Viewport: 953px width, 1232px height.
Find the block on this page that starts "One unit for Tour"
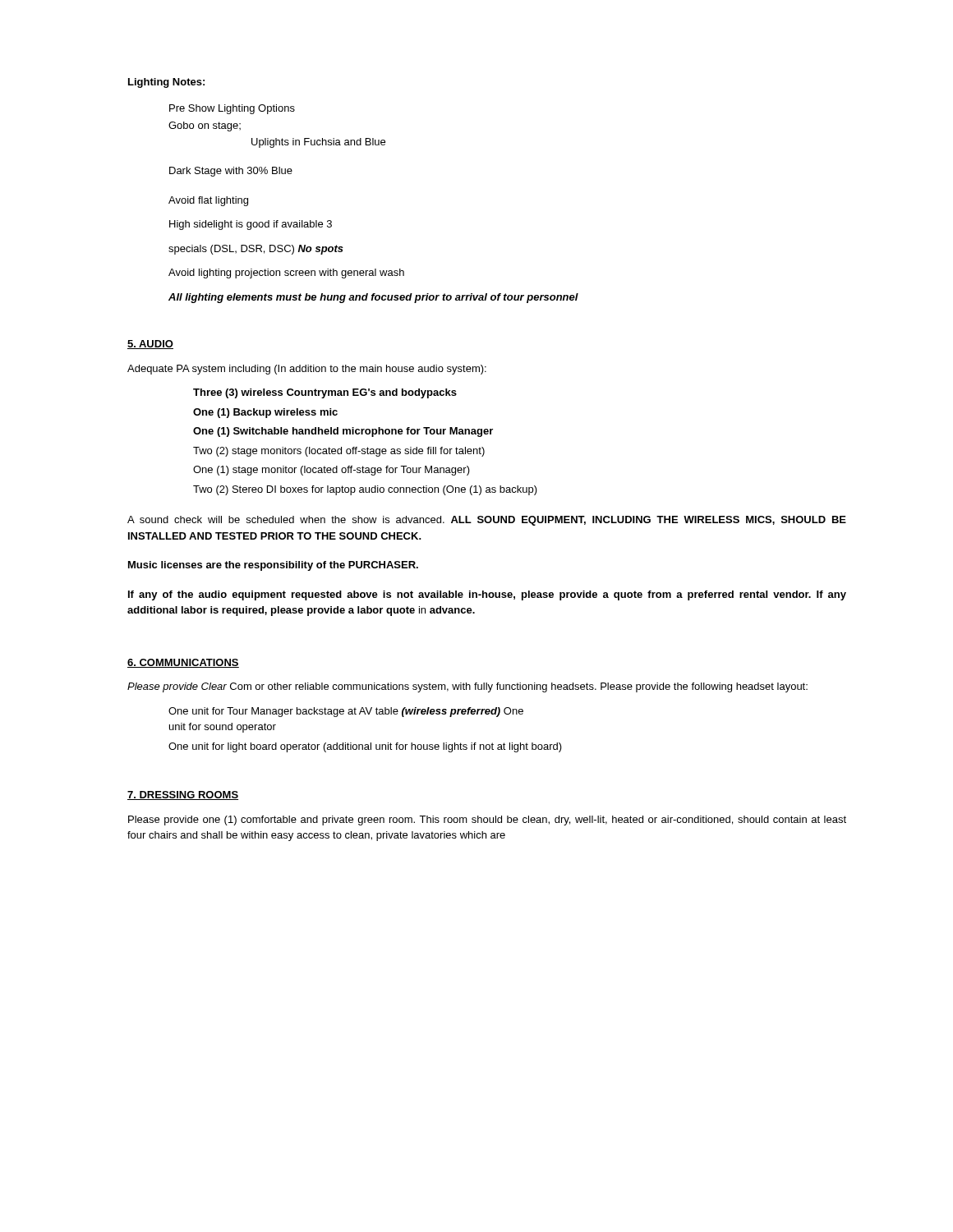click(x=346, y=719)
